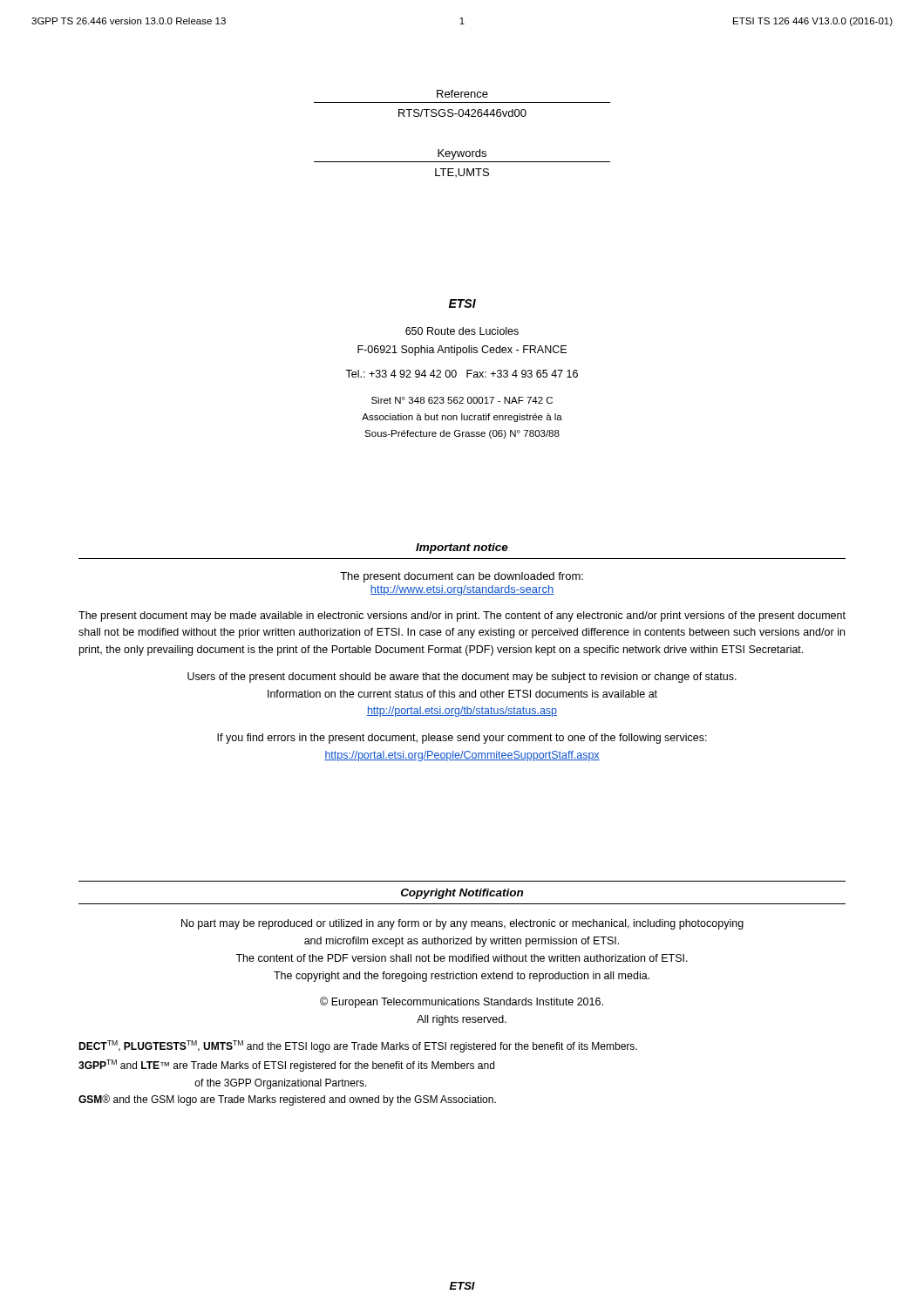Click where it says "Important notice"
Image resolution: width=924 pixels, height=1308 pixels.
[462, 547]
